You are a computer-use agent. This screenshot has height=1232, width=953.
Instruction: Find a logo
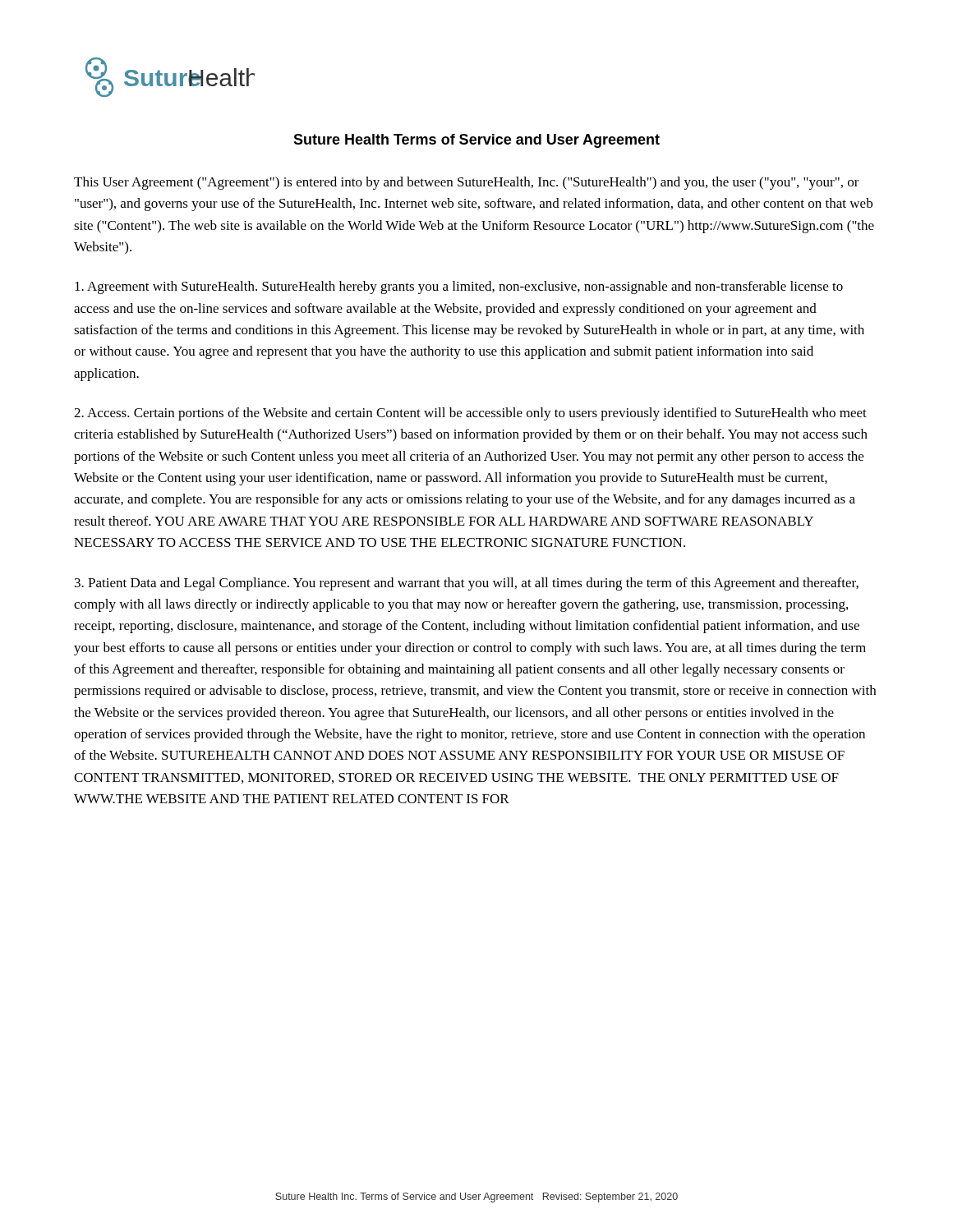[476, 78]
